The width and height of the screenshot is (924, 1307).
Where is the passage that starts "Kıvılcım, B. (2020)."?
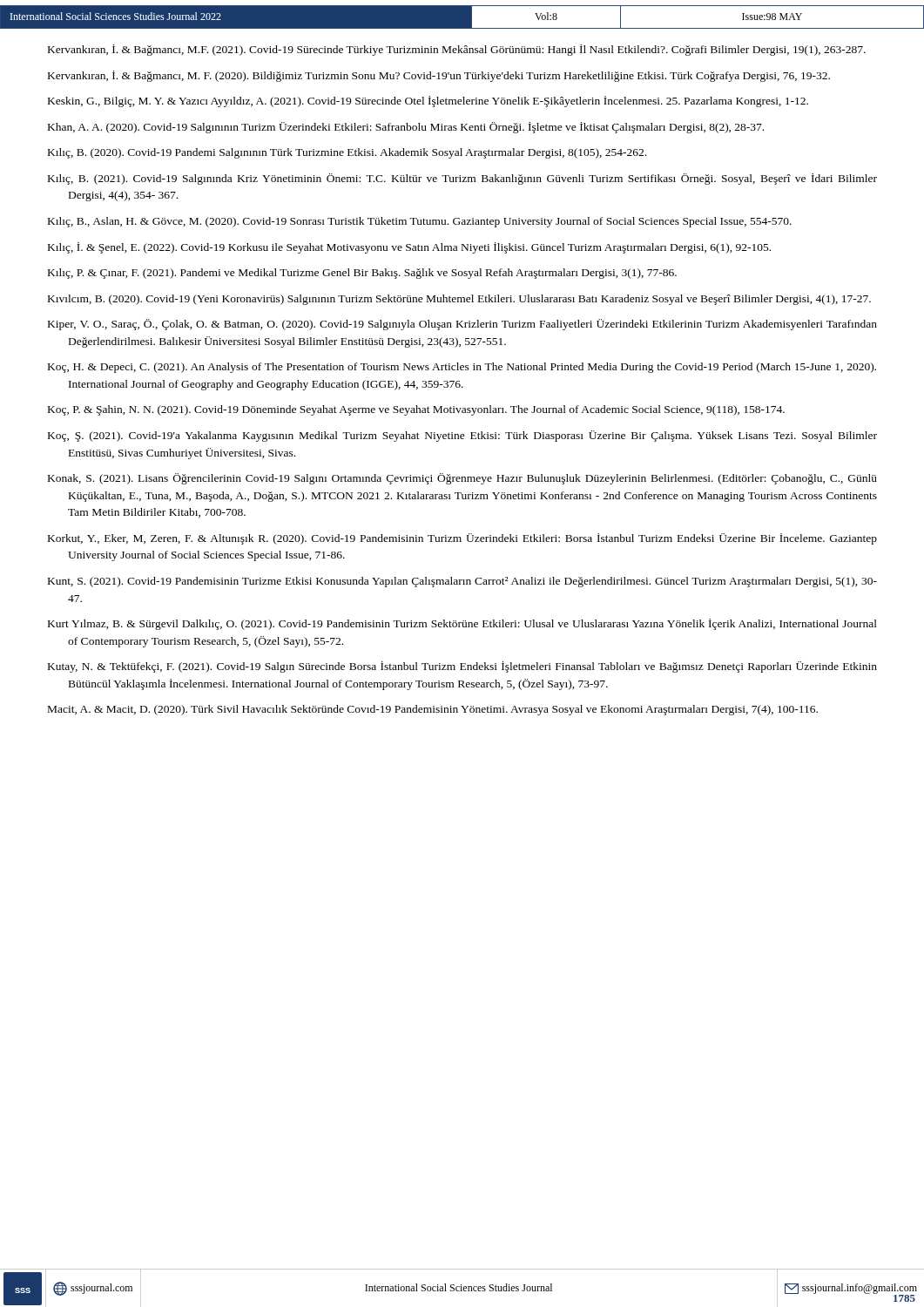(459, 298)
